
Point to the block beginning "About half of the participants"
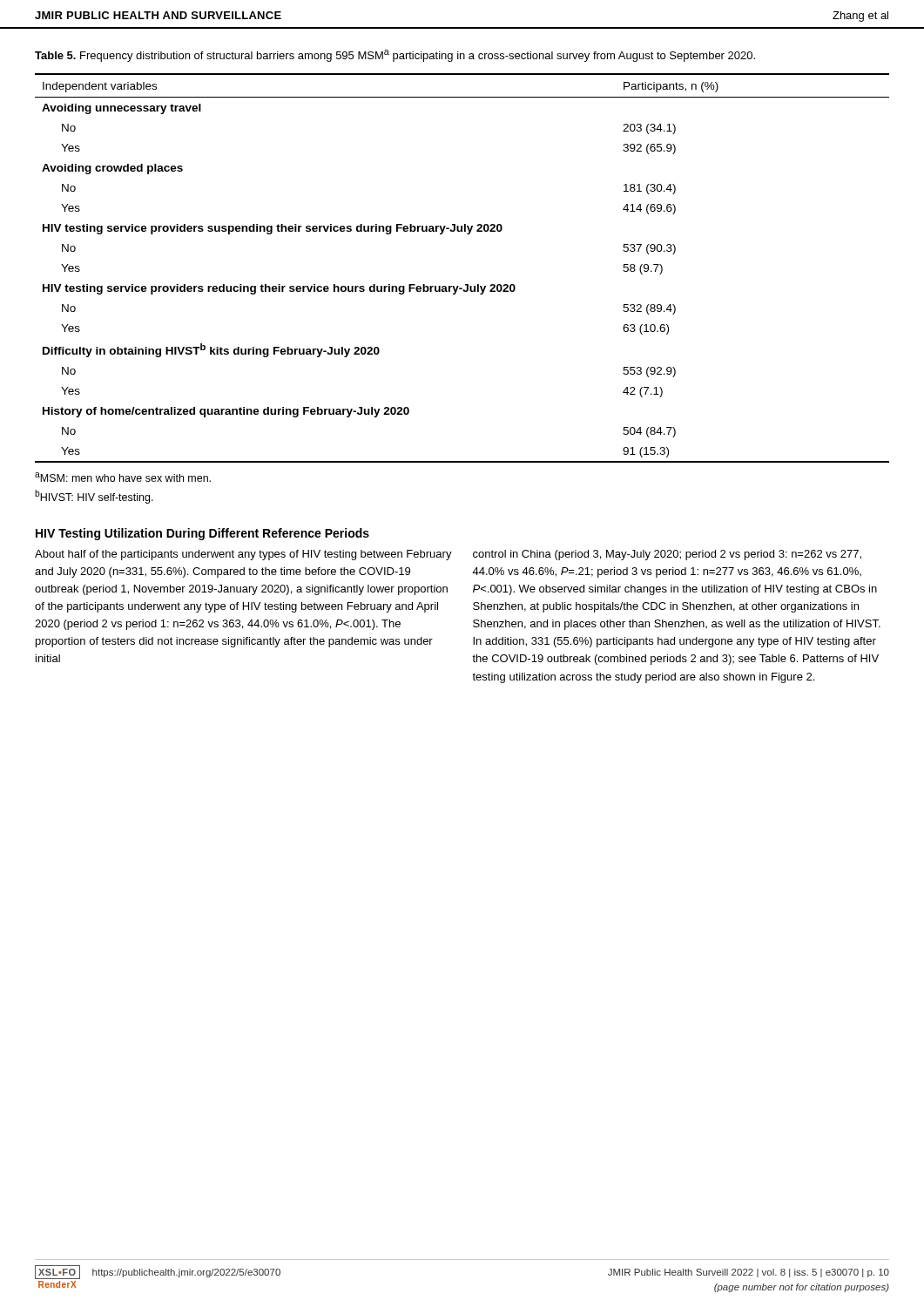pos(243,606)
